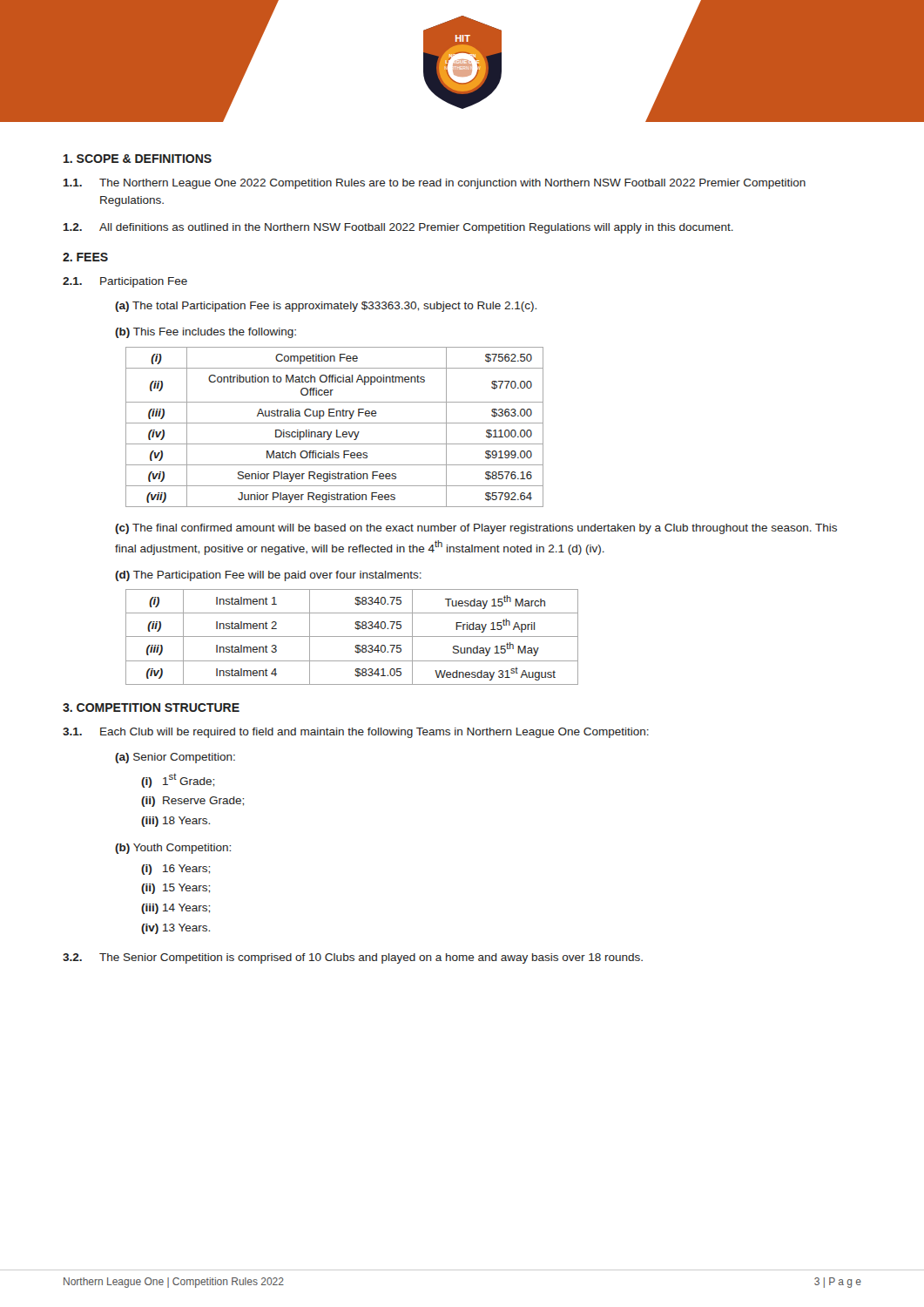Find the text block that says "(b) This Fee"
The width and height of the screenshot is (924, 1307).
coord(206,332)
